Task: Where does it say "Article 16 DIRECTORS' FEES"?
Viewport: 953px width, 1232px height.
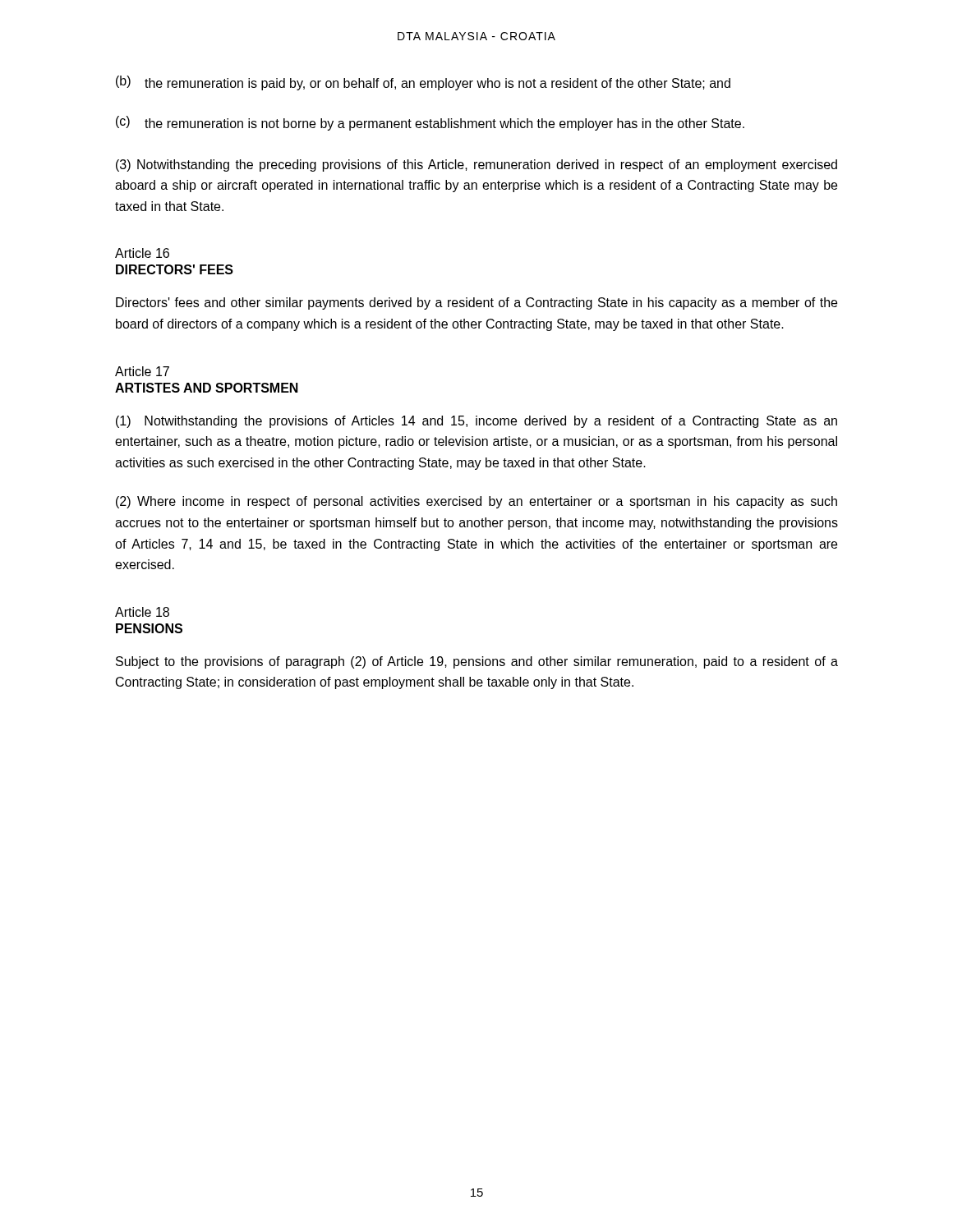Action: click(142, 253)
